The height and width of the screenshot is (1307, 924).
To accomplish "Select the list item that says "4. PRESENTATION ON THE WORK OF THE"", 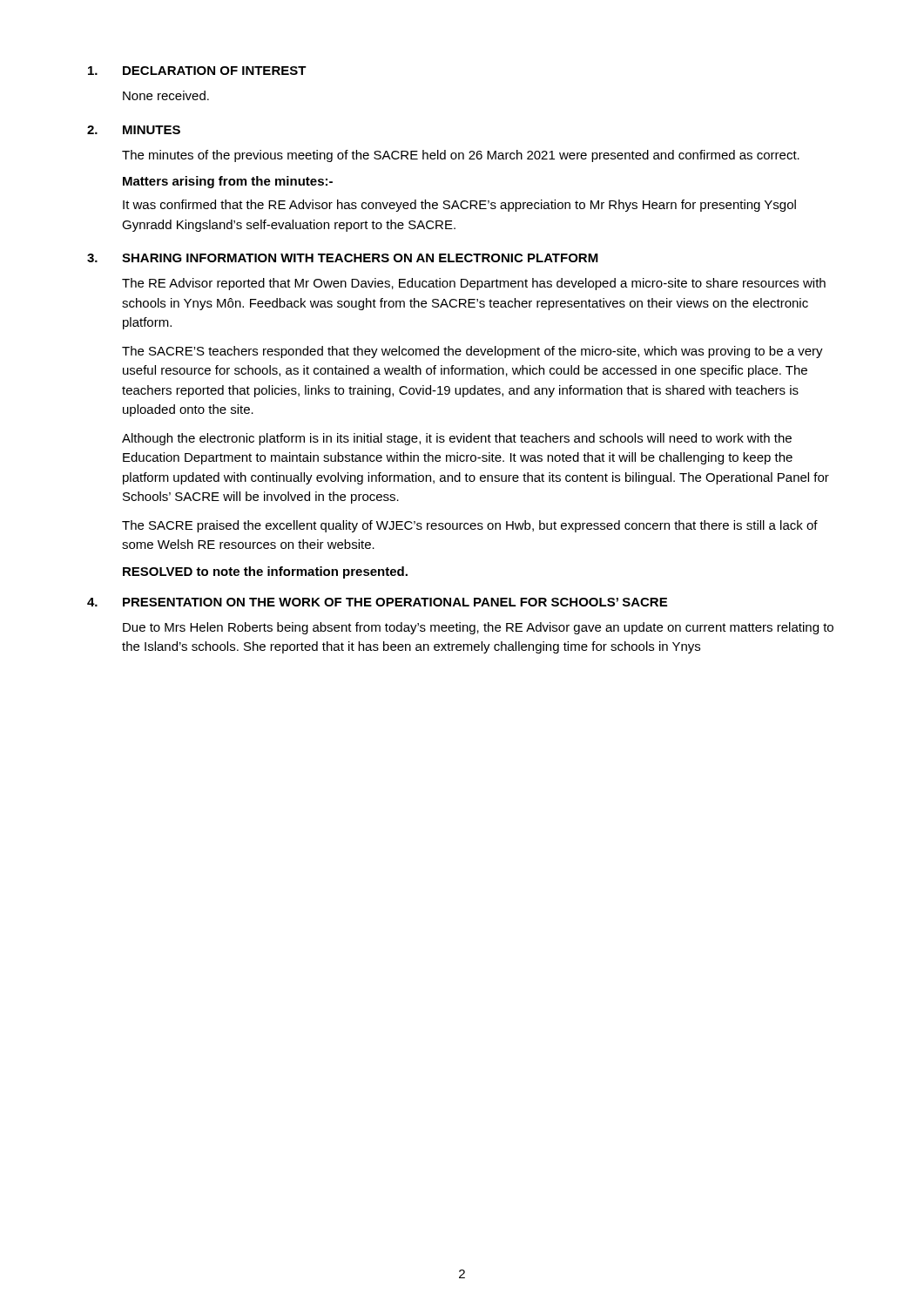I will click(x=462, y=601).
